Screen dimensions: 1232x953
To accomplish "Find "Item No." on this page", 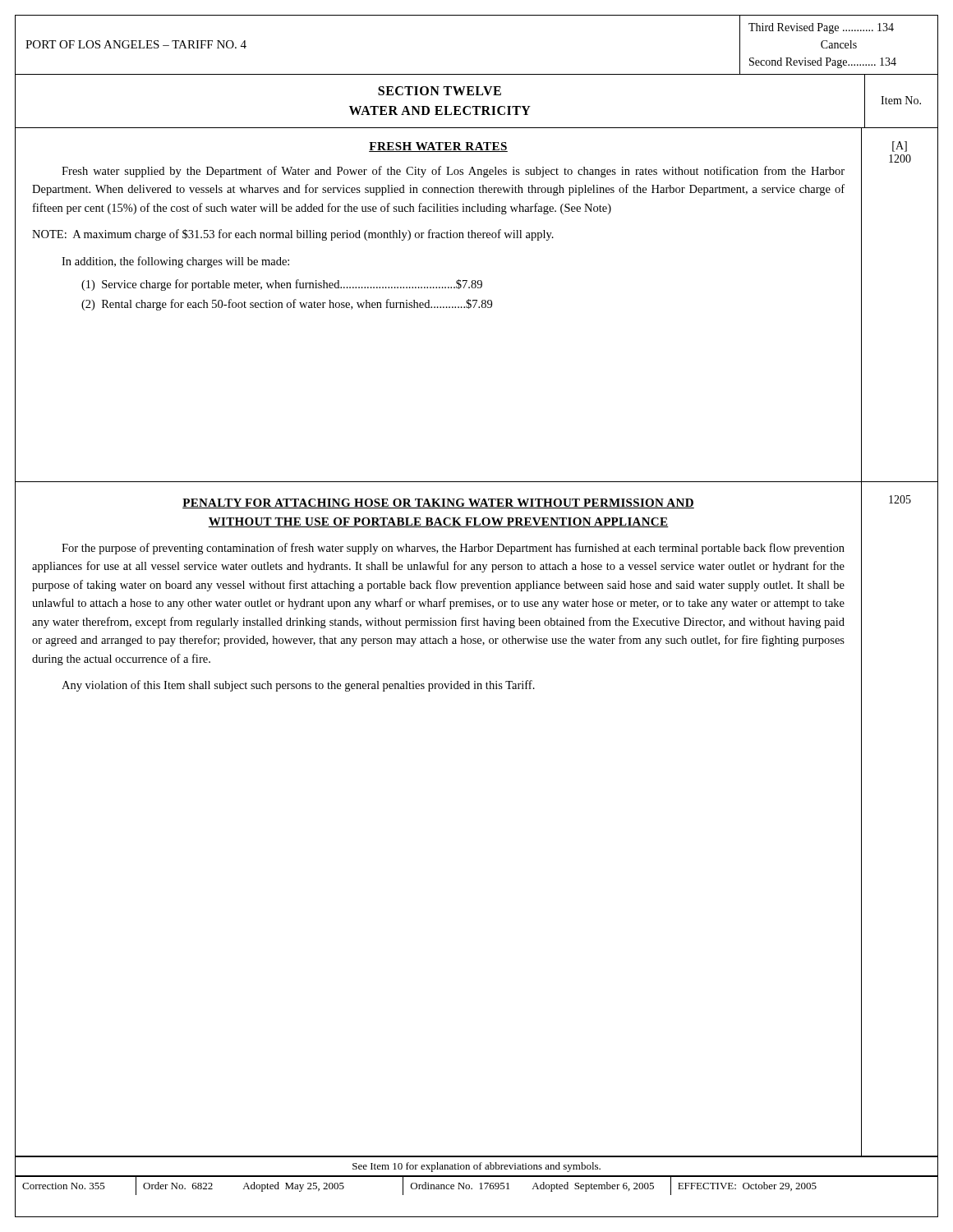I will [901, 101].
